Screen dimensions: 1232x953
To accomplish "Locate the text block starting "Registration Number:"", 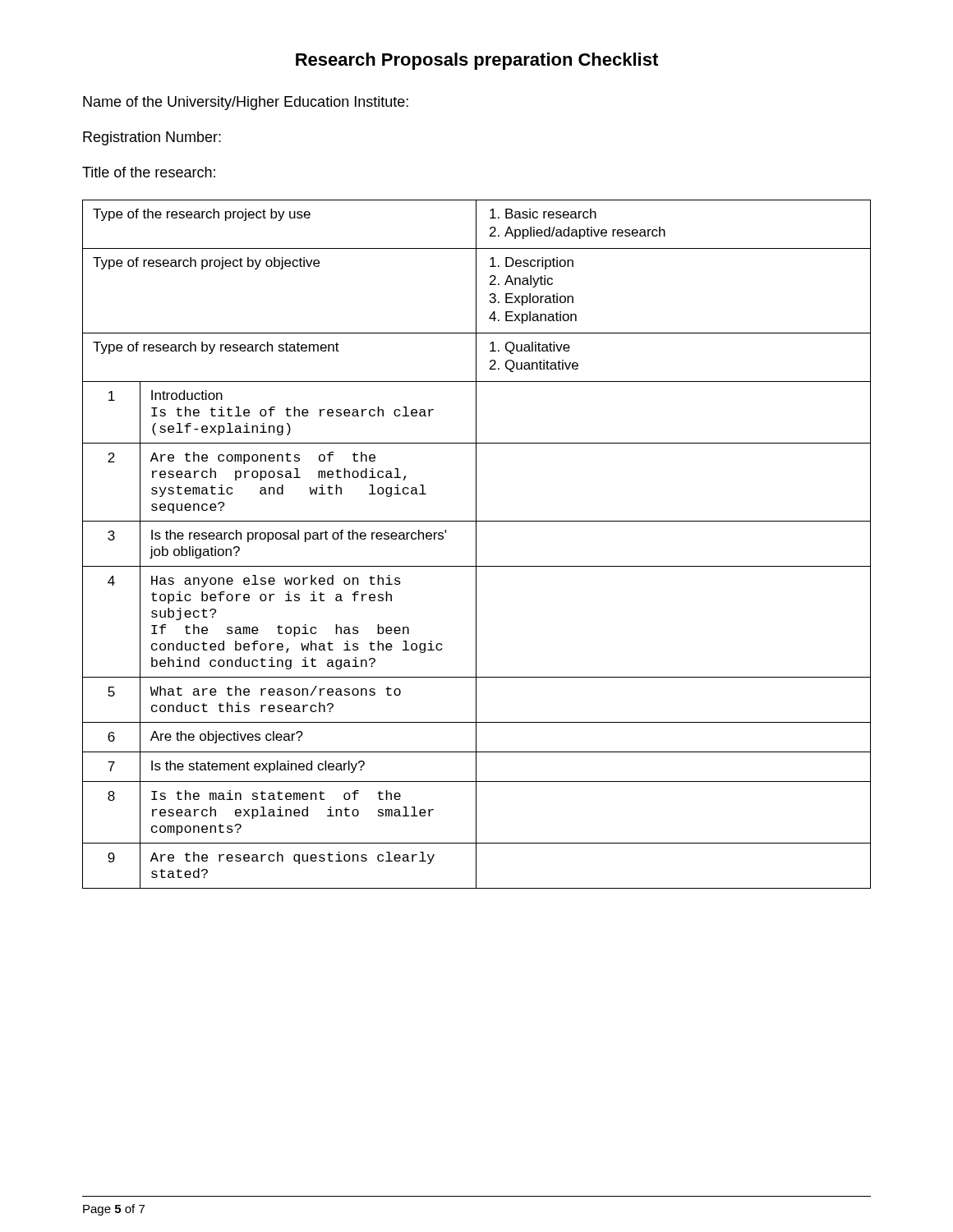I will 152,137.
